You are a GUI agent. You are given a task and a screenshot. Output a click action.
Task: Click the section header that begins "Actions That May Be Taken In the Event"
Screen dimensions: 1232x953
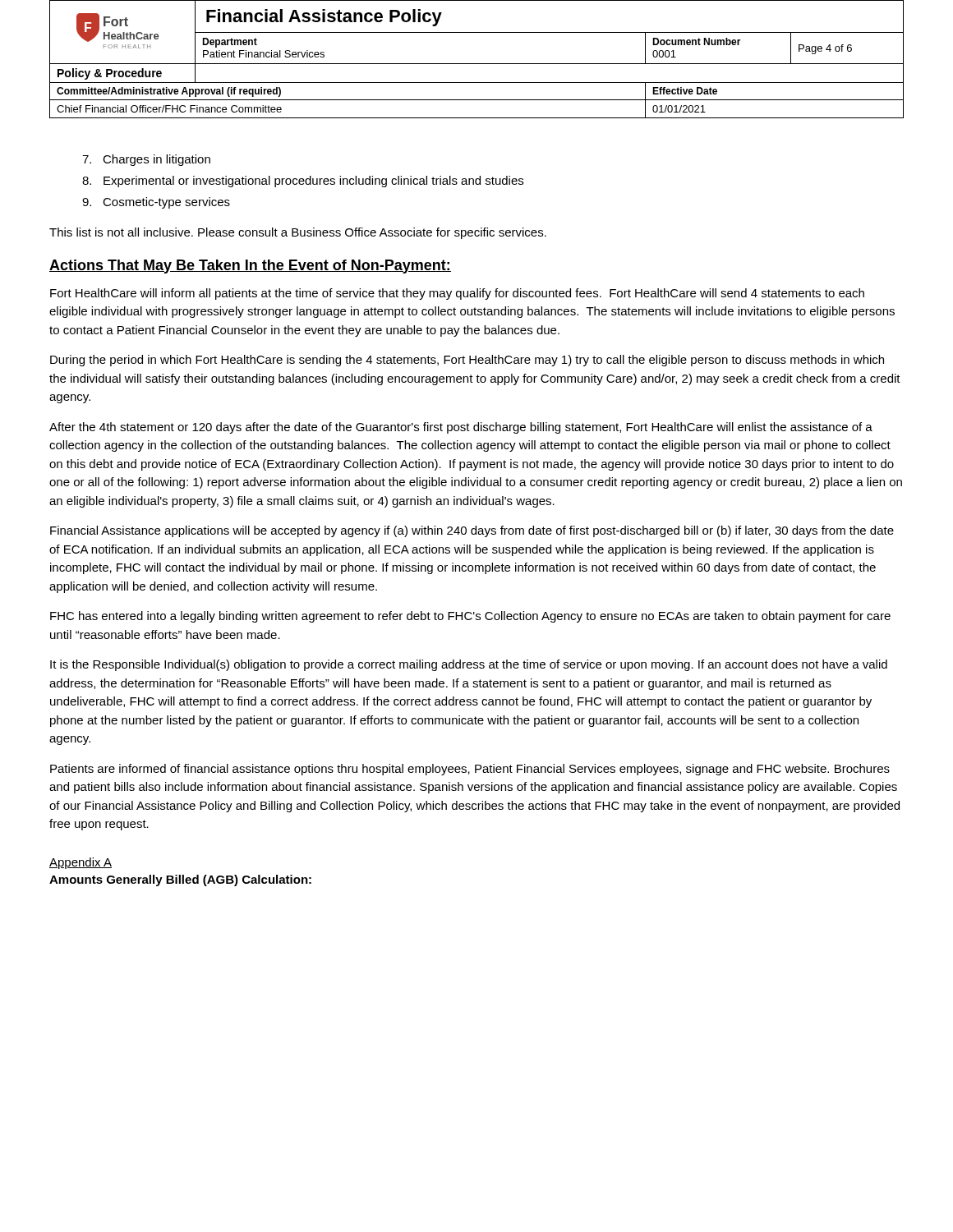click(250, 265)
